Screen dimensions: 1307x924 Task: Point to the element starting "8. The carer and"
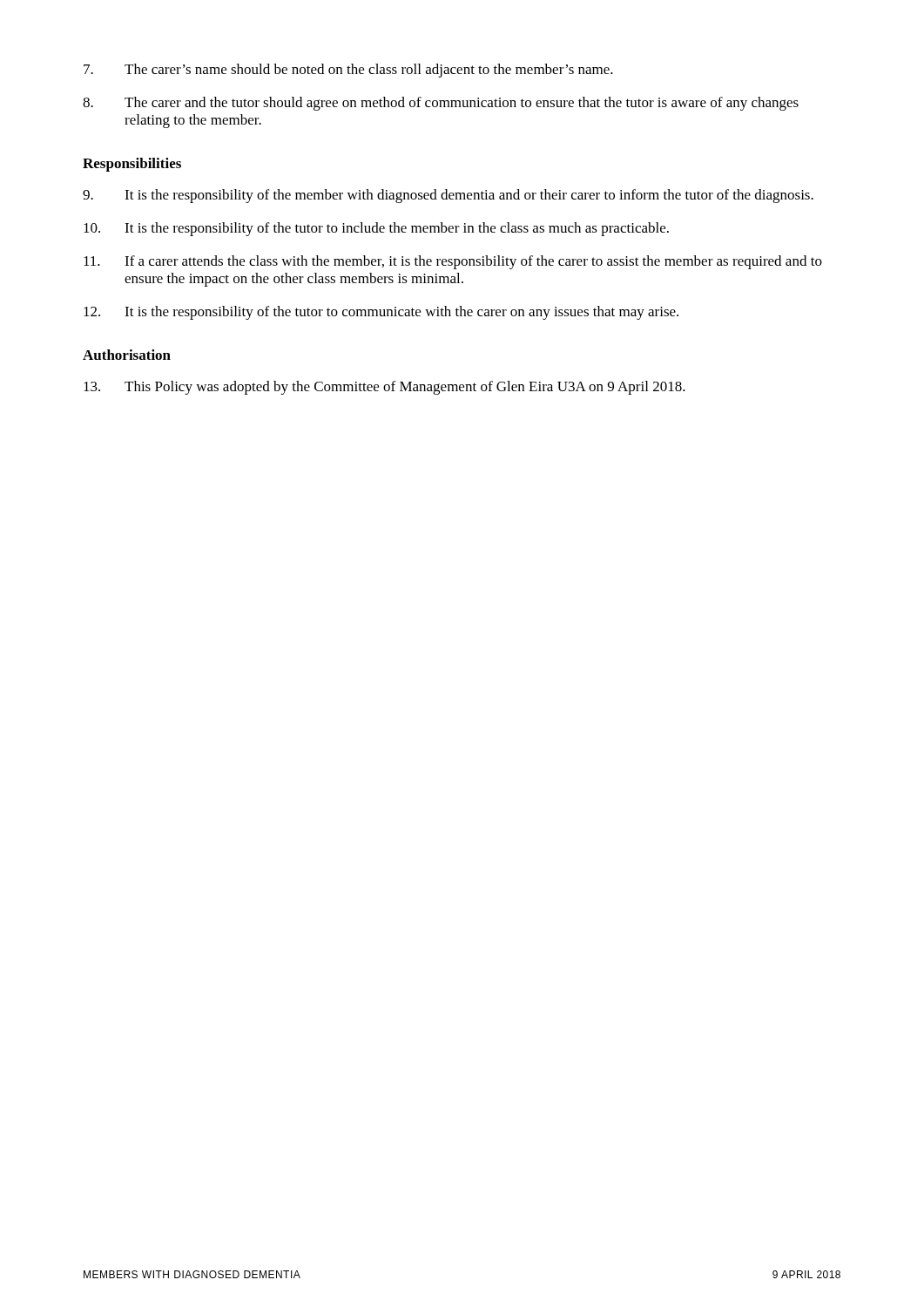point(462,112)
